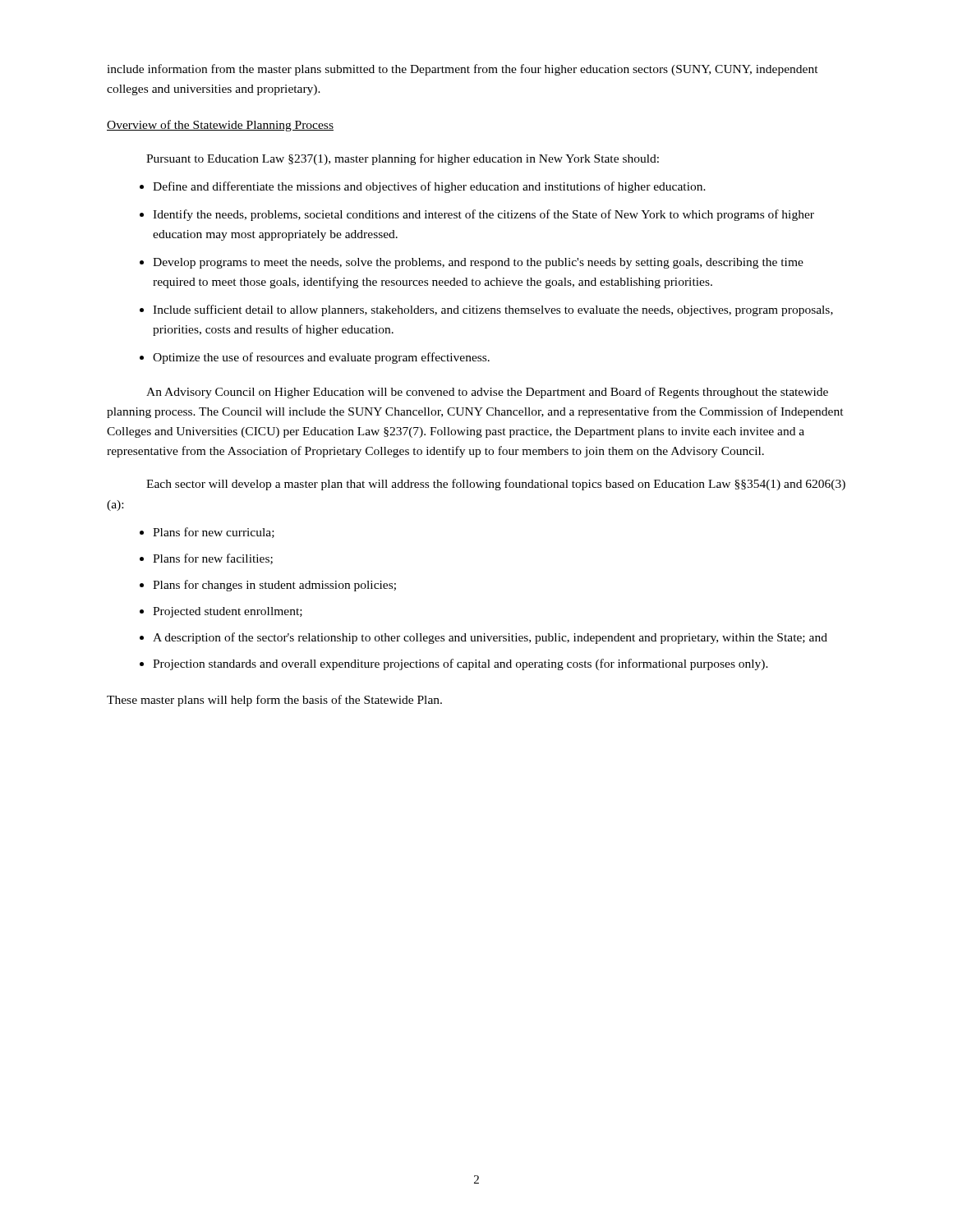953x1232 pixels.
Task: Find the block on this page that starts "Pursuant to Education Law §237(1), master planning for"
Action: tap(476, 159)
